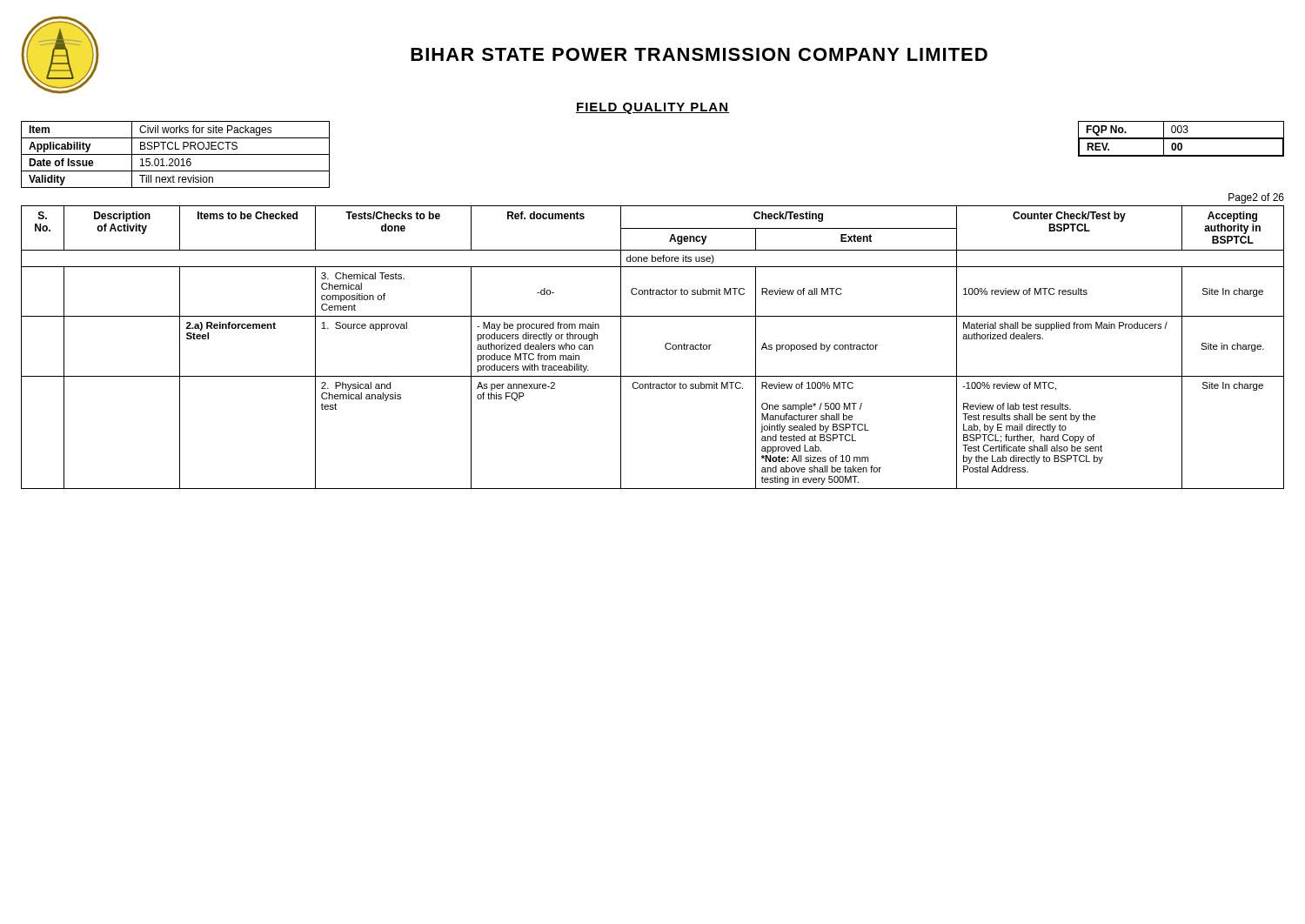Find the section header with the text "FIELD QUALITY PLAN"

pyautogui.click(x=652, y=107)
